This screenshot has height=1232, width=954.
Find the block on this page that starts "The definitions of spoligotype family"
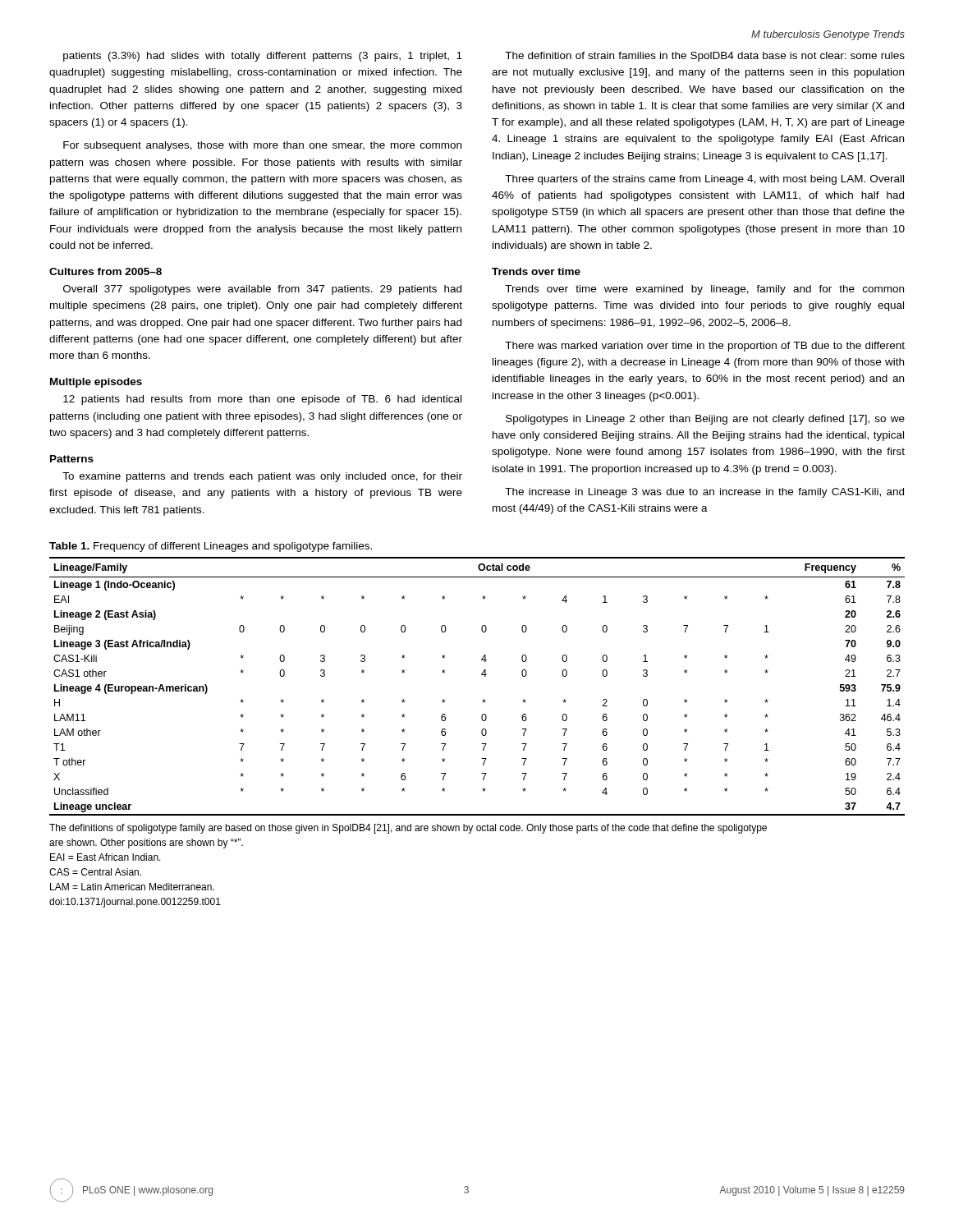pos(408,829)
